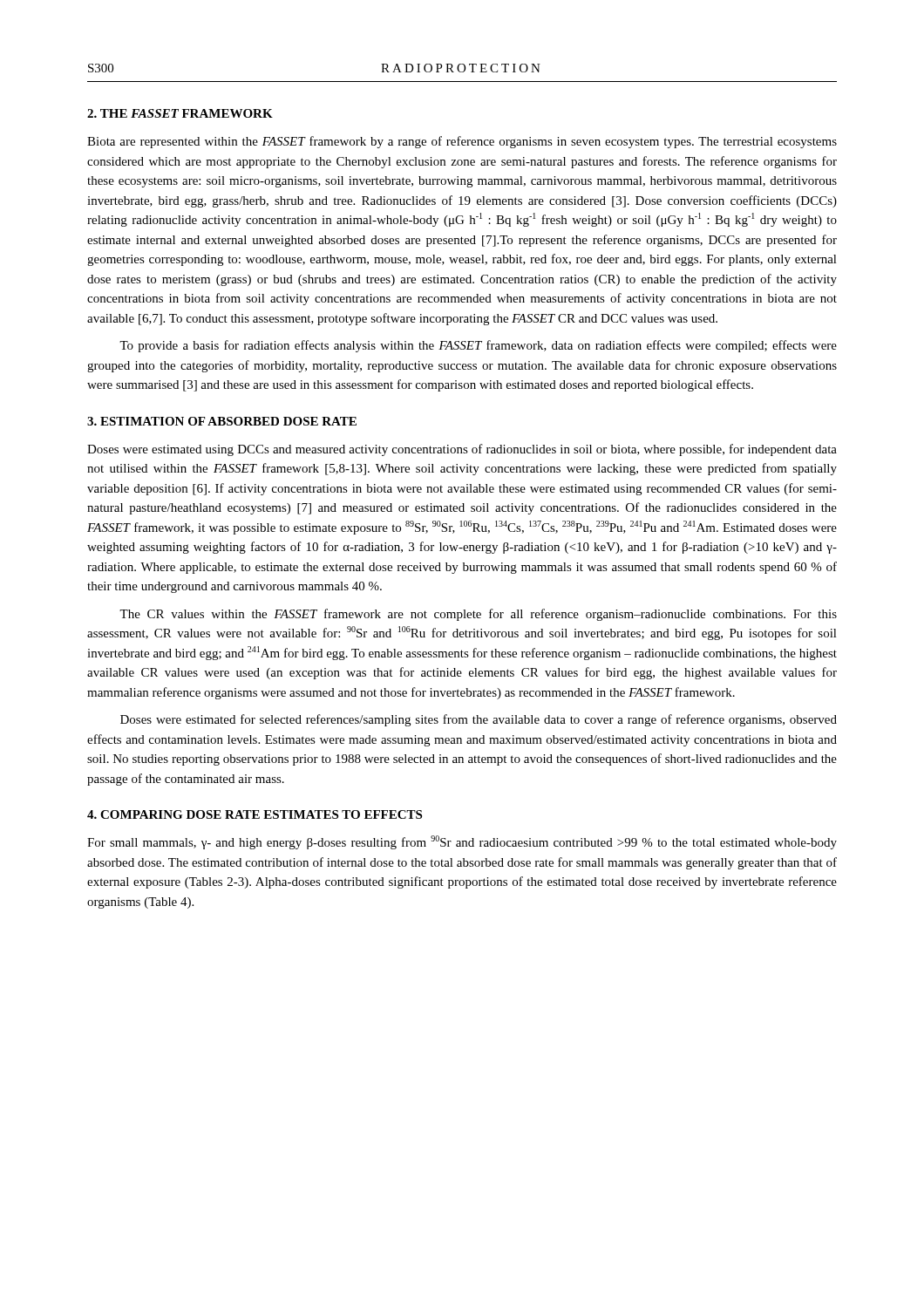Locate the text starting "4. COMPARING DOSE RATE ESTIMATES"

coord(255,814)
